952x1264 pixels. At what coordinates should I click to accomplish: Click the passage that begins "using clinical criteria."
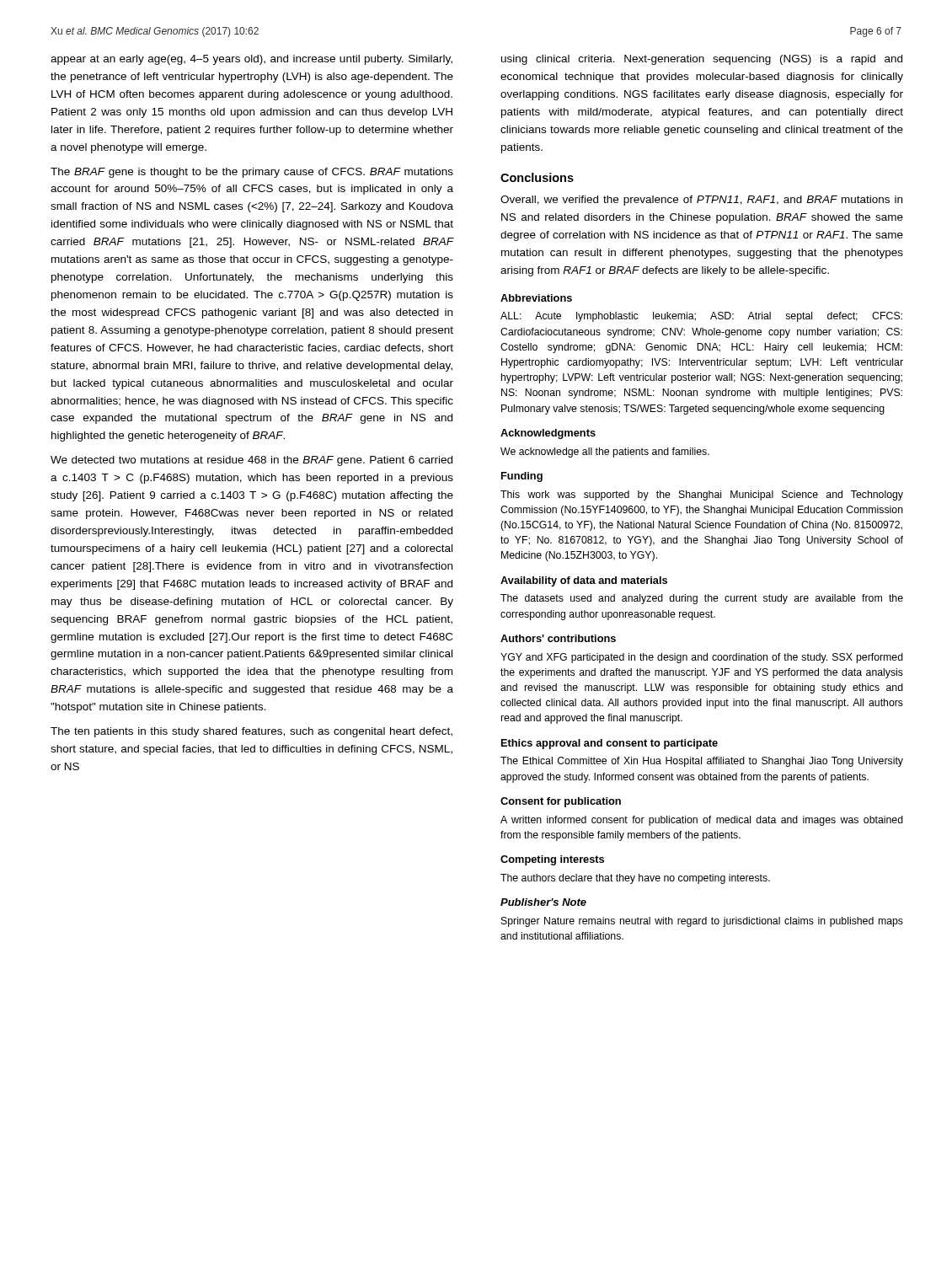click(702, 103)
